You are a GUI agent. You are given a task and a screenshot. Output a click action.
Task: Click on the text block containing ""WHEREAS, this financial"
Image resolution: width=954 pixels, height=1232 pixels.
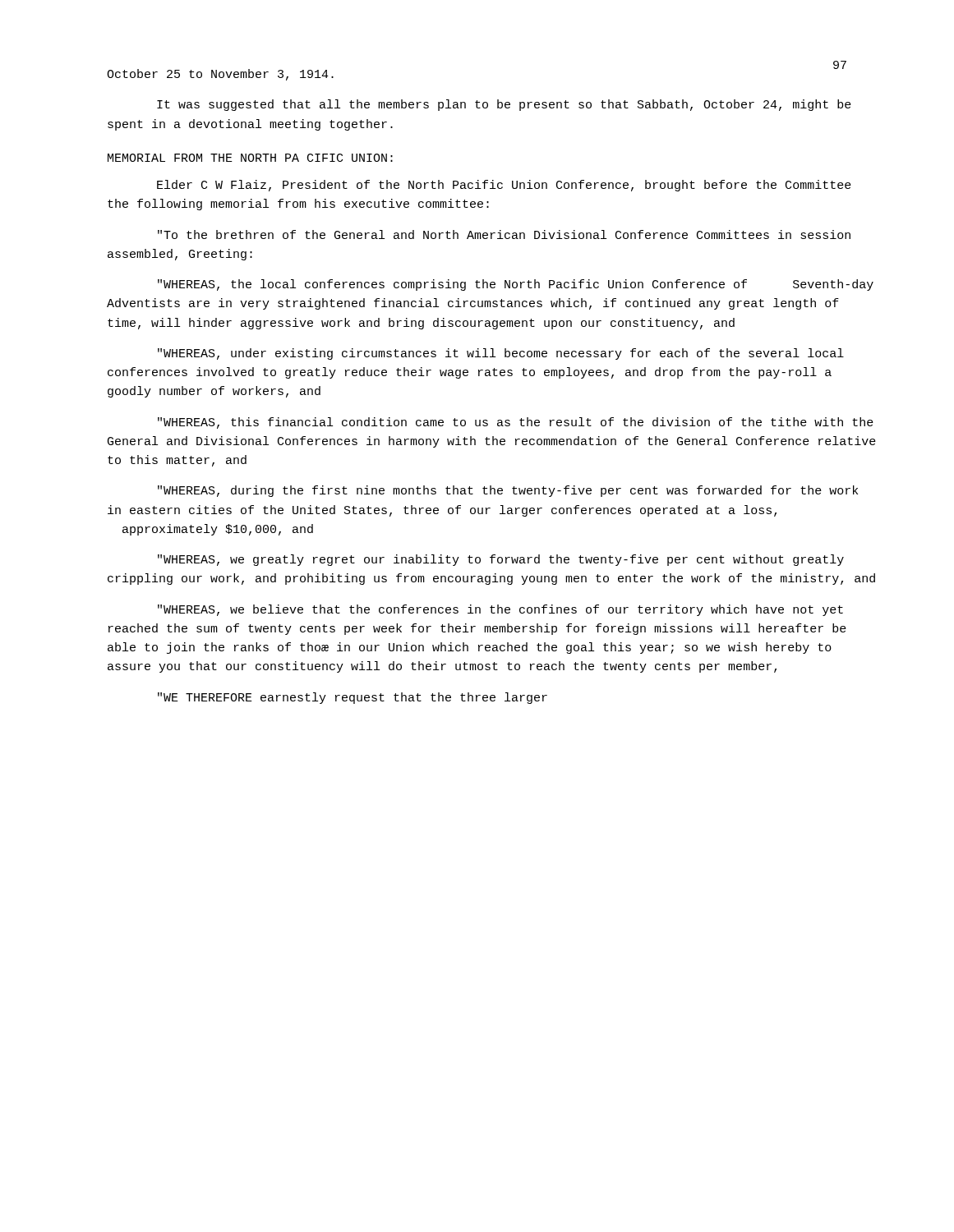pyautogui.click(x=491, y=442)
